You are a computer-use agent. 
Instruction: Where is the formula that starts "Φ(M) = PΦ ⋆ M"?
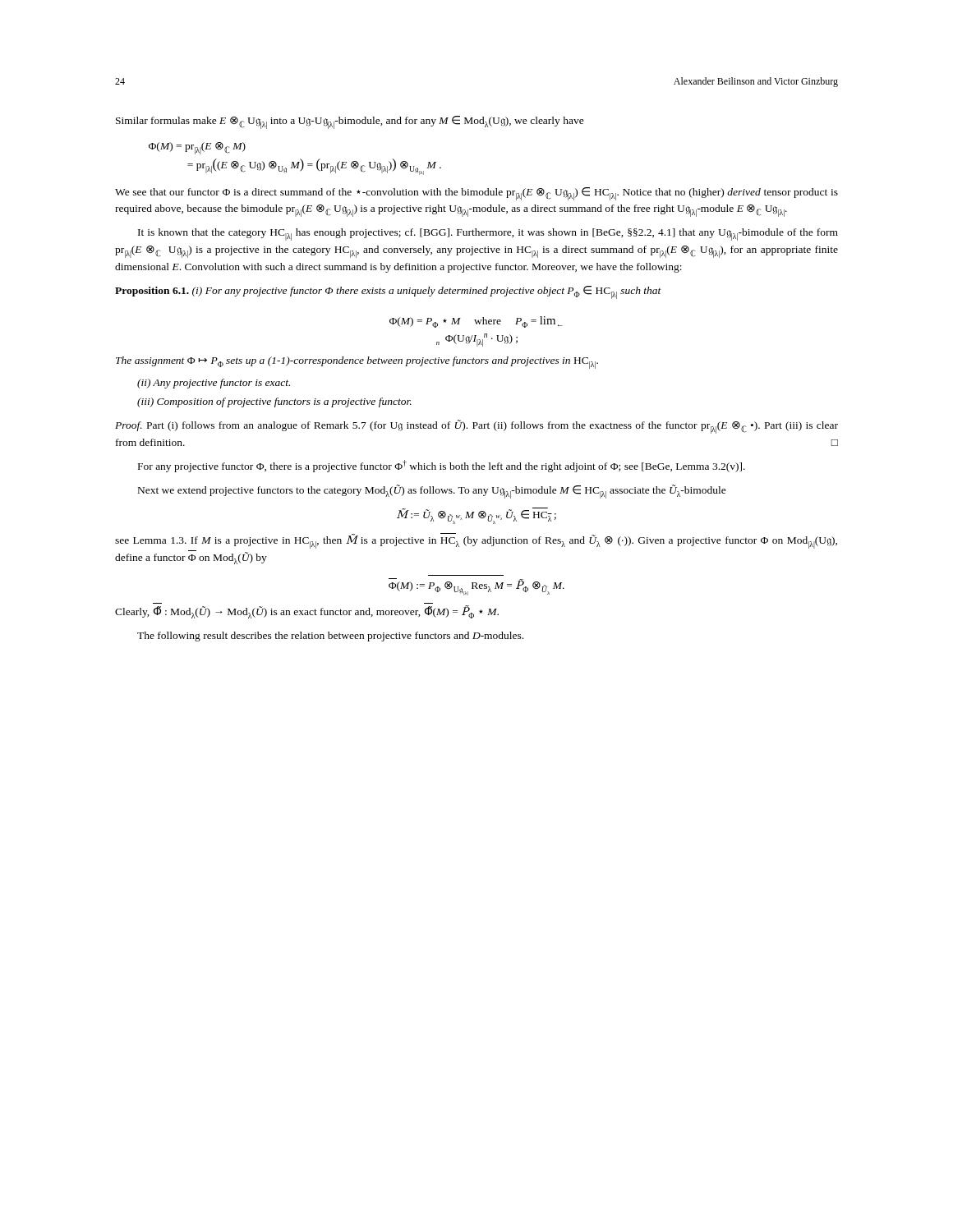point(476,330)
